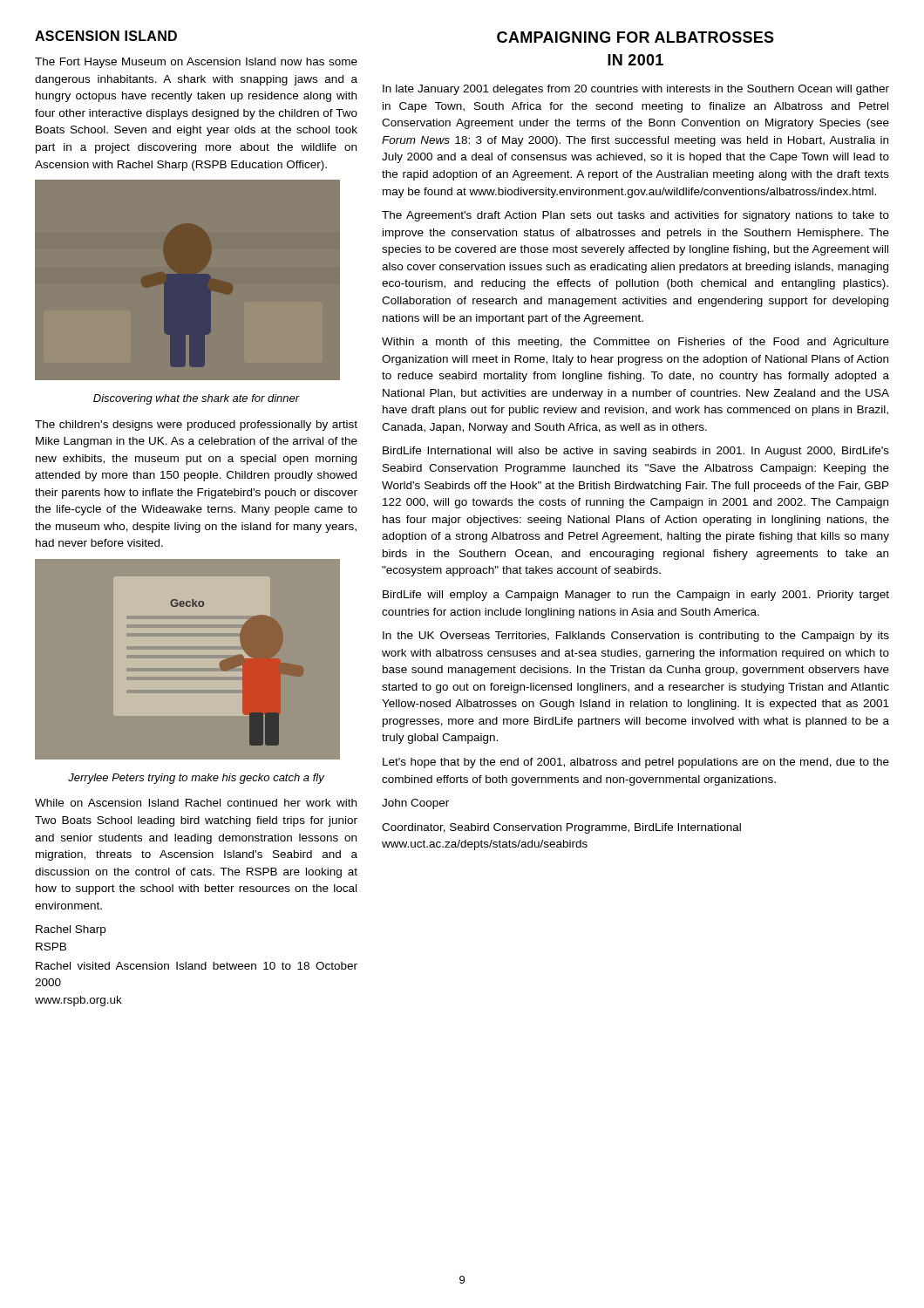This screenshot has width=924, height=1308.
Task: Point to the element starting "Within a month of this"
Action: pos(635,384)
